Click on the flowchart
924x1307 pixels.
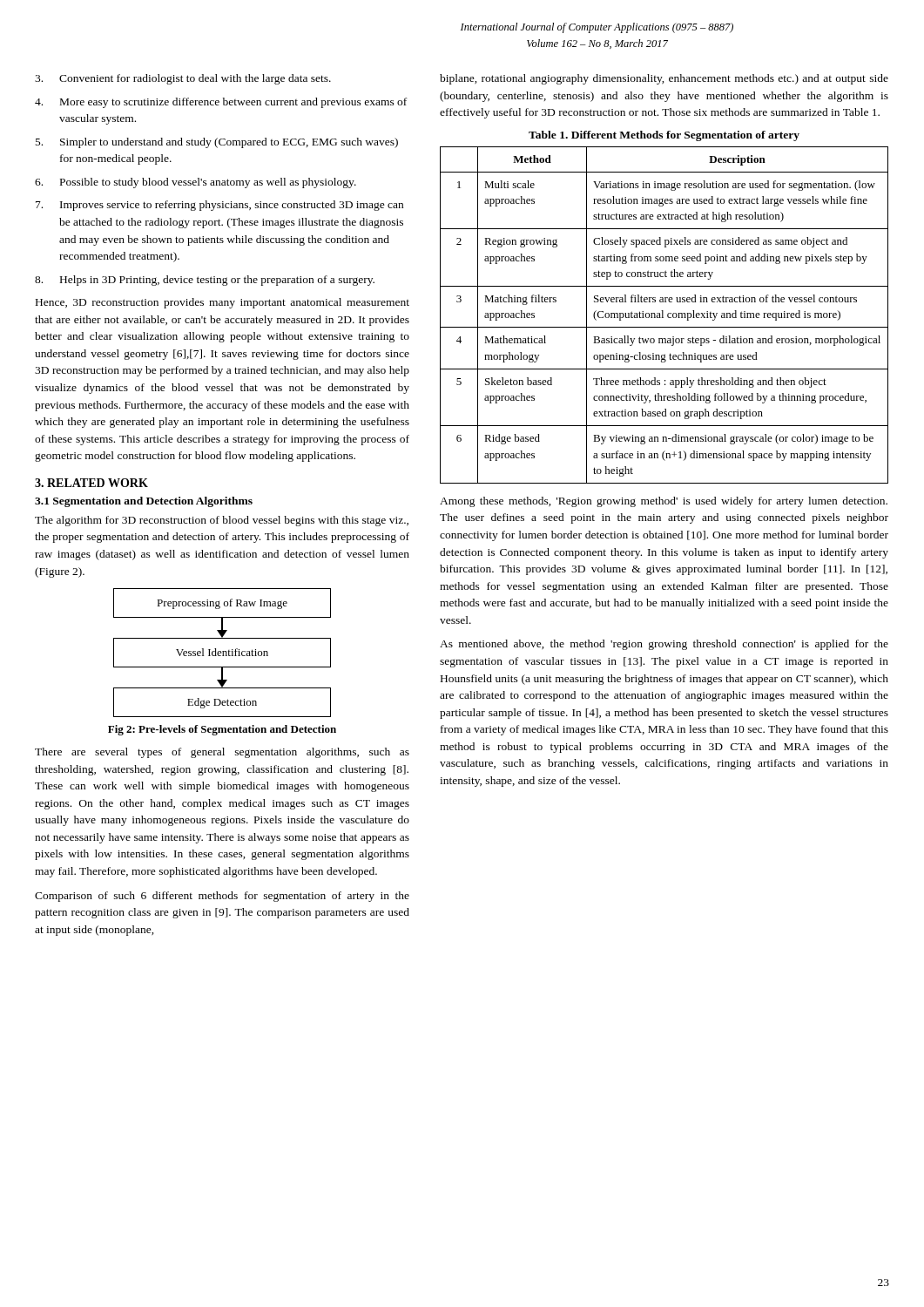(x=222, y=653)
